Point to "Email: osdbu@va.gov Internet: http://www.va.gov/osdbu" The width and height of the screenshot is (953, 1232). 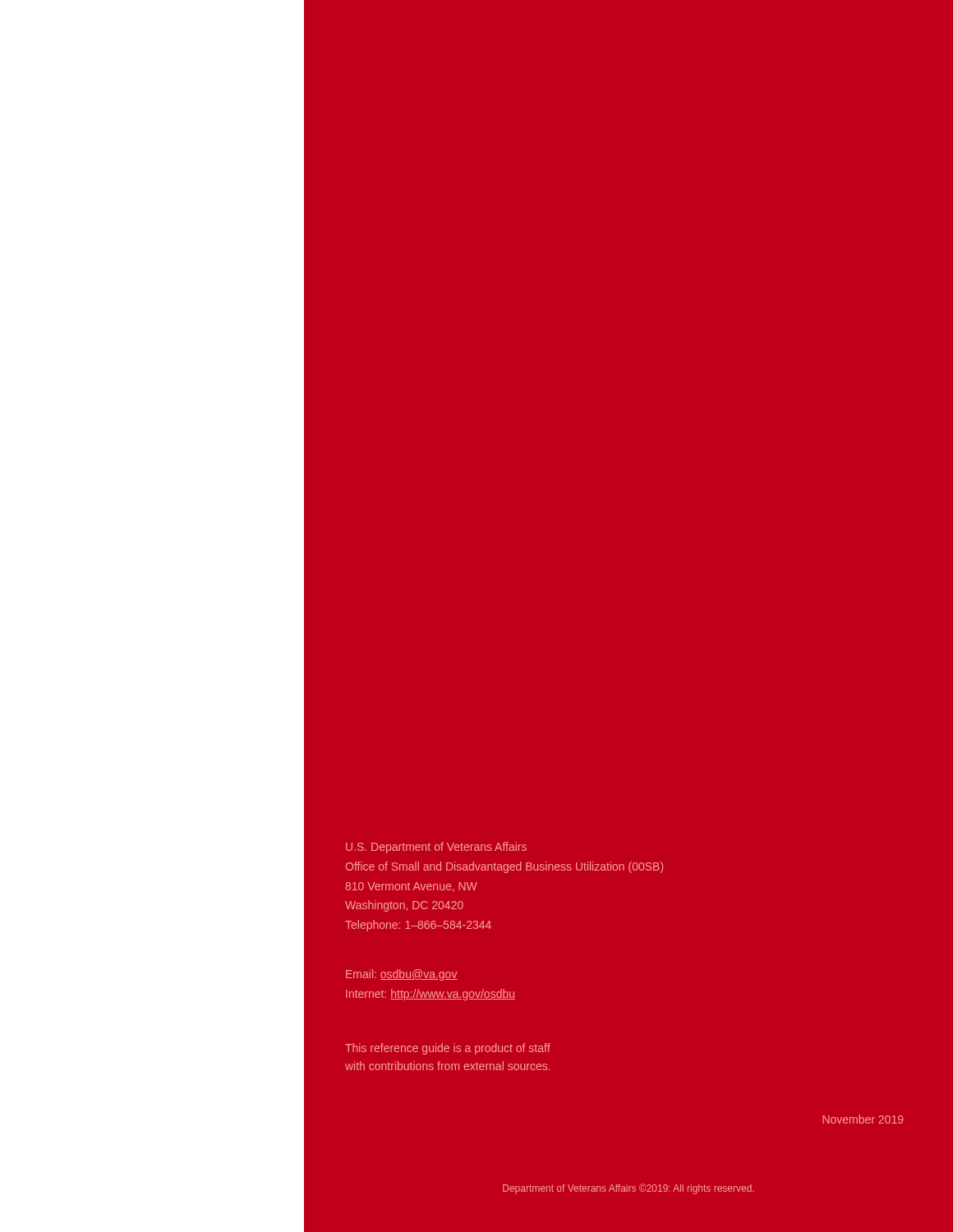pos(402,975)
